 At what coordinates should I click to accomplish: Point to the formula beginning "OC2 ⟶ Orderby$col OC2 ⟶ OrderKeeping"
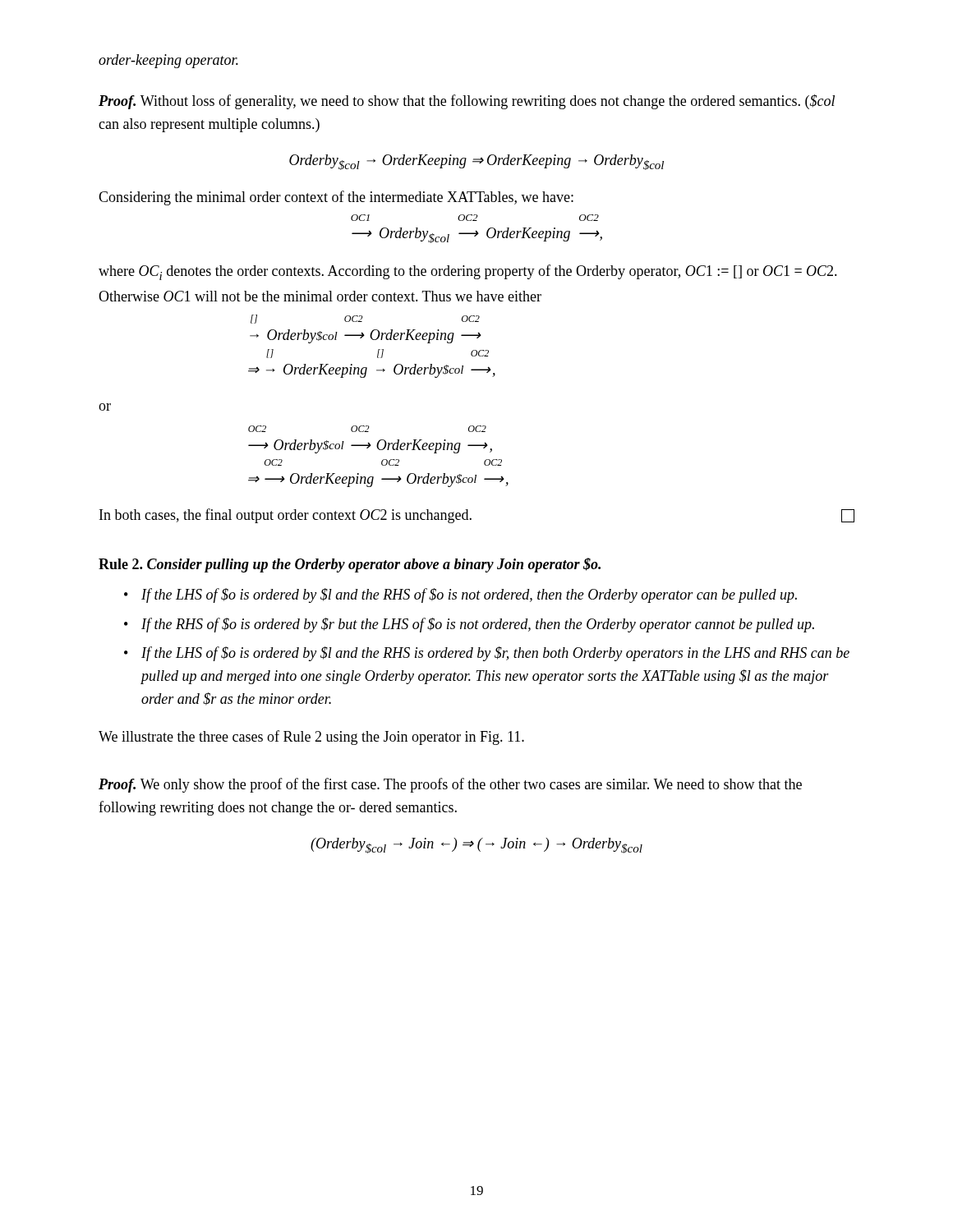[370, 446]
